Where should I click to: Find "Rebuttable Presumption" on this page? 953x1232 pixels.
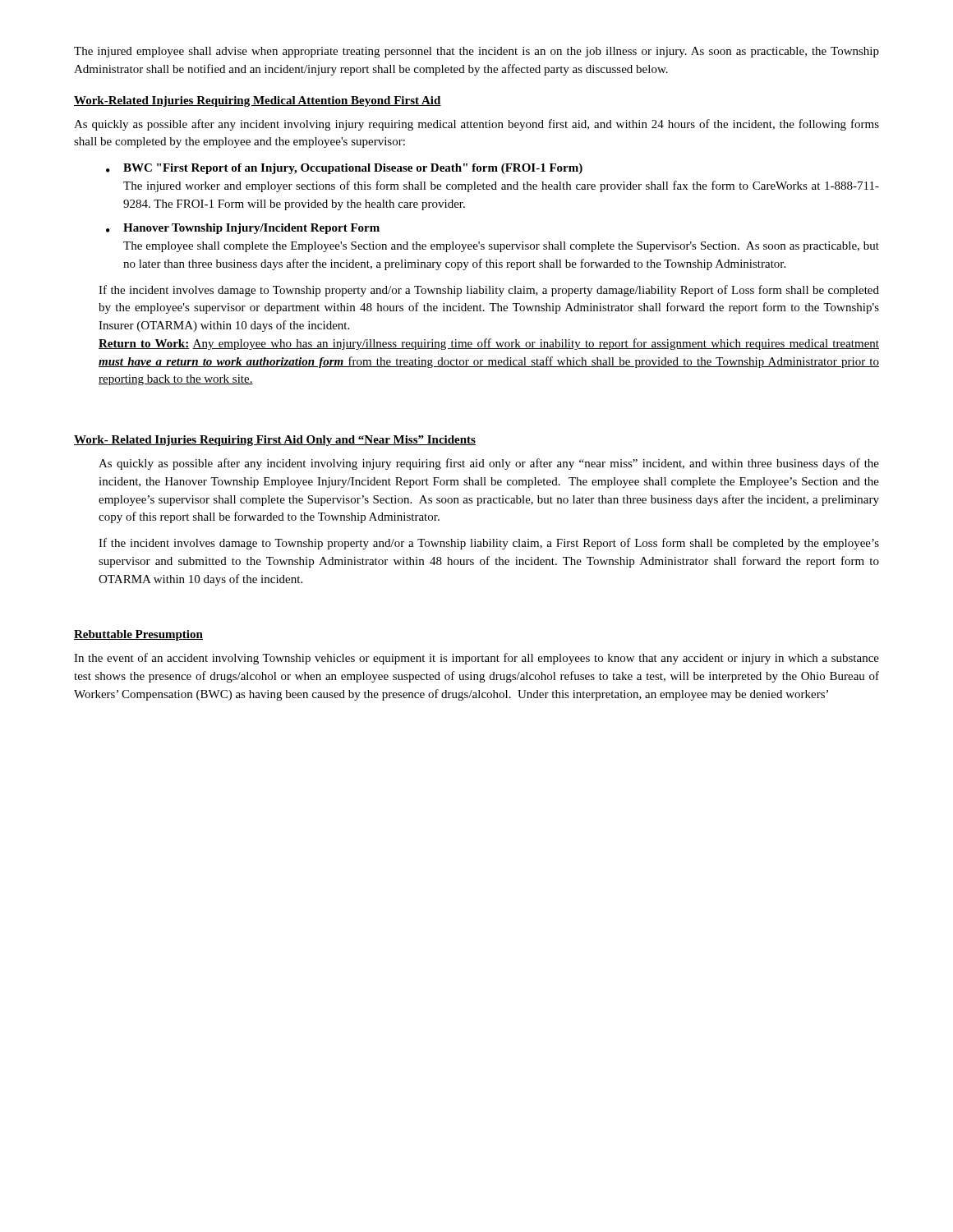(138, 634)
